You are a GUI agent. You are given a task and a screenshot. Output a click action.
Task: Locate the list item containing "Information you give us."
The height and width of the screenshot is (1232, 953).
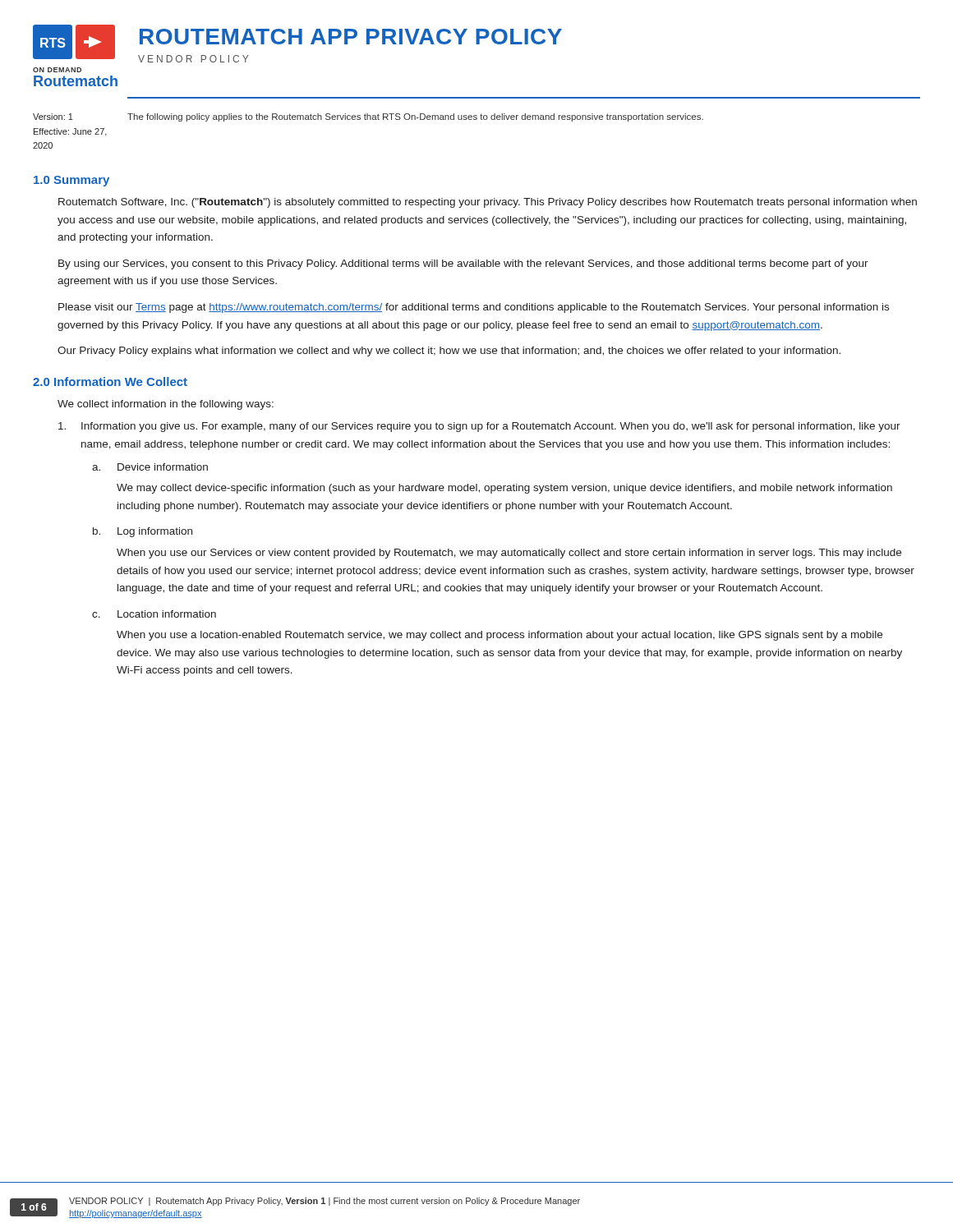pos(489,435)
